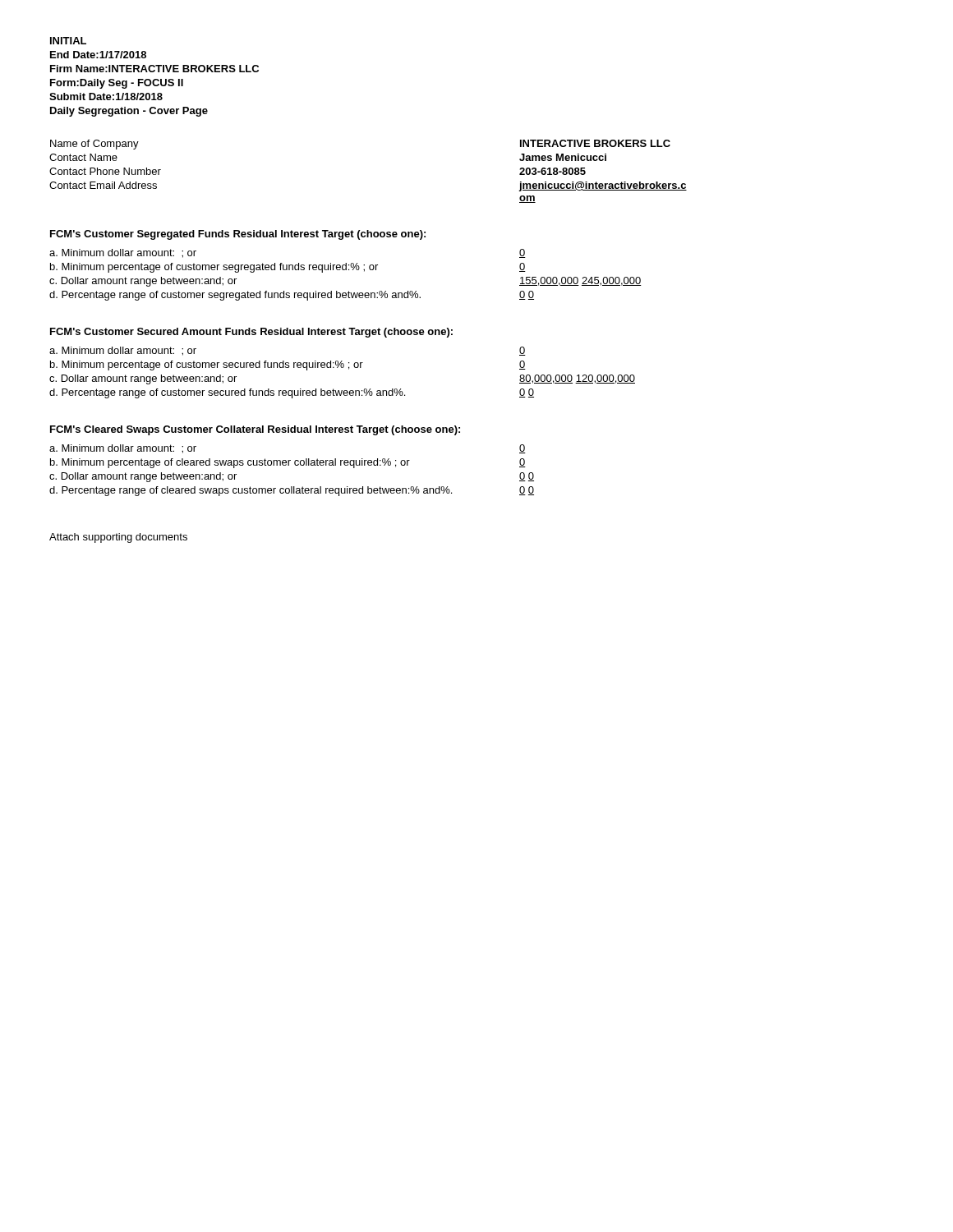953x1232 pixels.
Task: Select the text that reads "Attach supporting documents"
Action: click(x=118, y=537)
